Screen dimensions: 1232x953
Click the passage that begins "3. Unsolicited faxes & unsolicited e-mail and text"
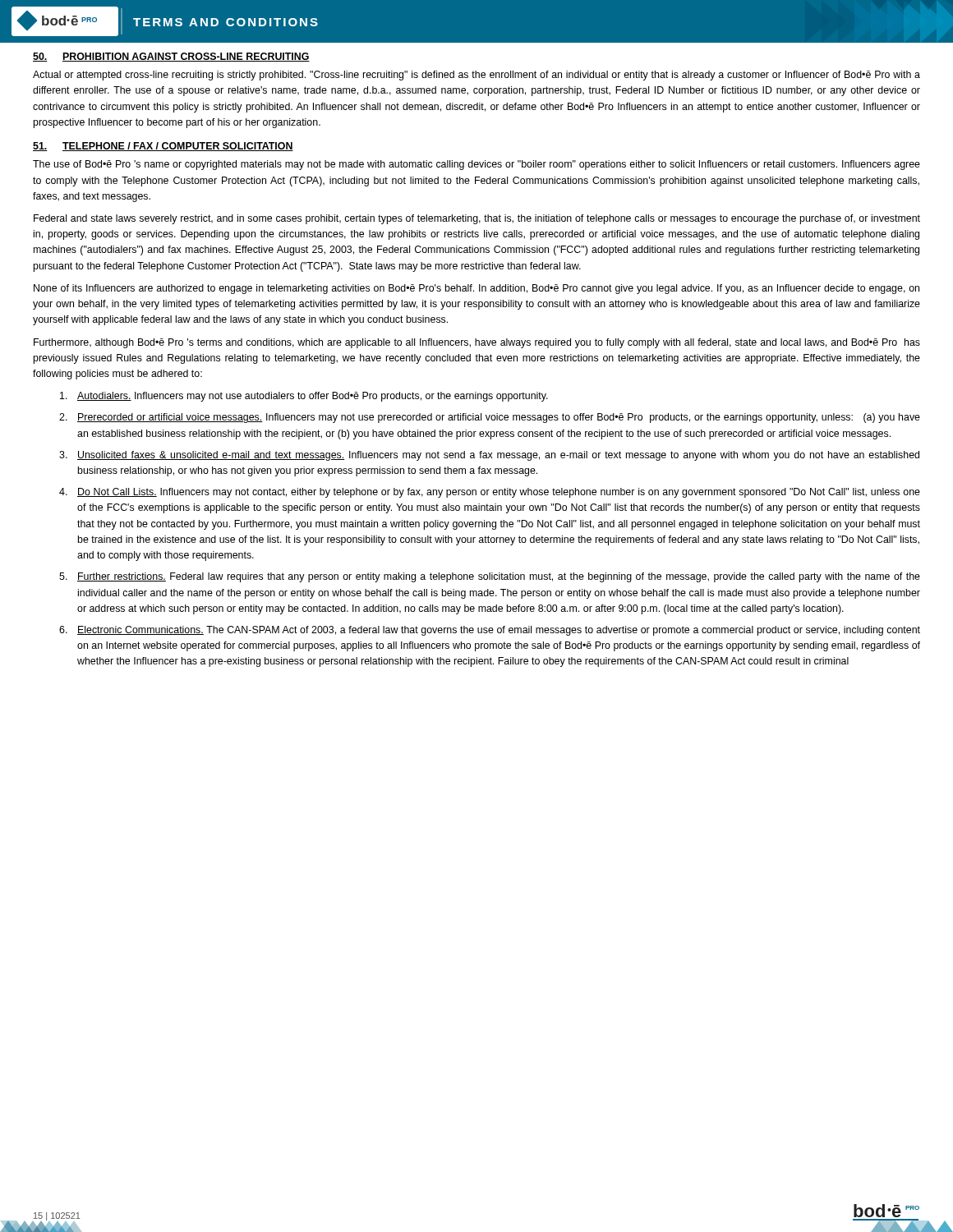click(x=490, y=463)
